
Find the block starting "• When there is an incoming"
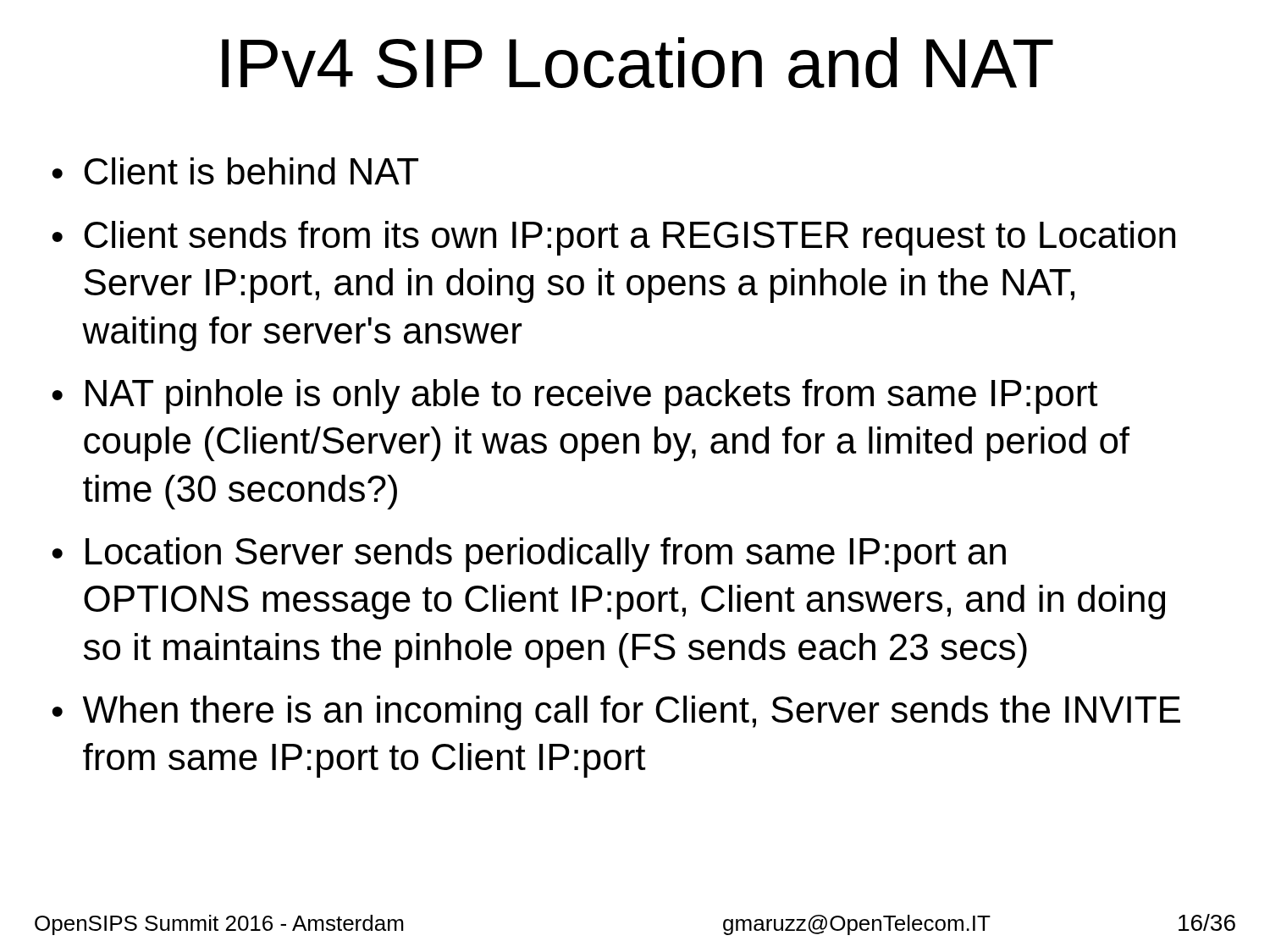click(618, 734)
